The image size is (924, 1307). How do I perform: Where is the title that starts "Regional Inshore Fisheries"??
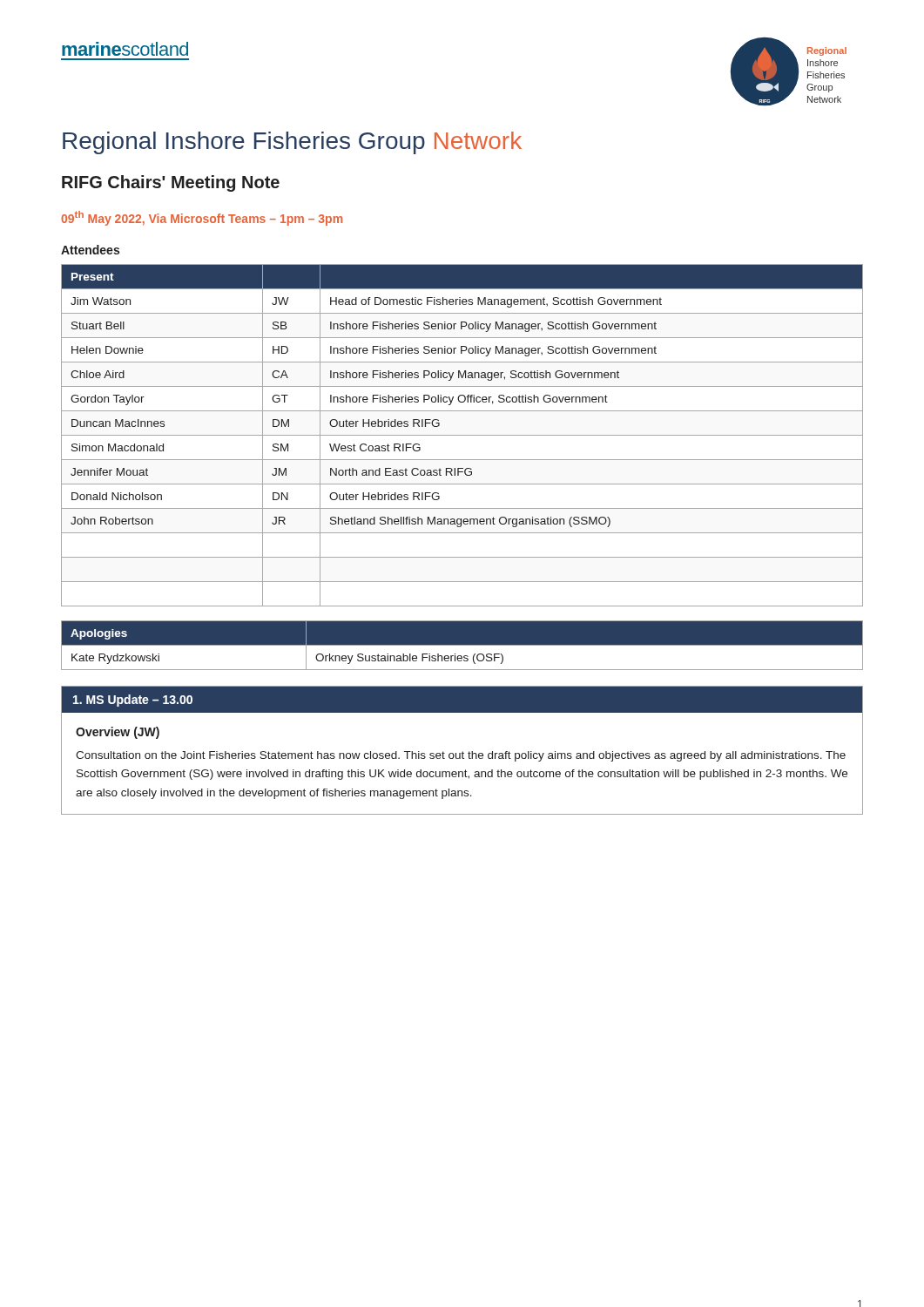(291, 141)
